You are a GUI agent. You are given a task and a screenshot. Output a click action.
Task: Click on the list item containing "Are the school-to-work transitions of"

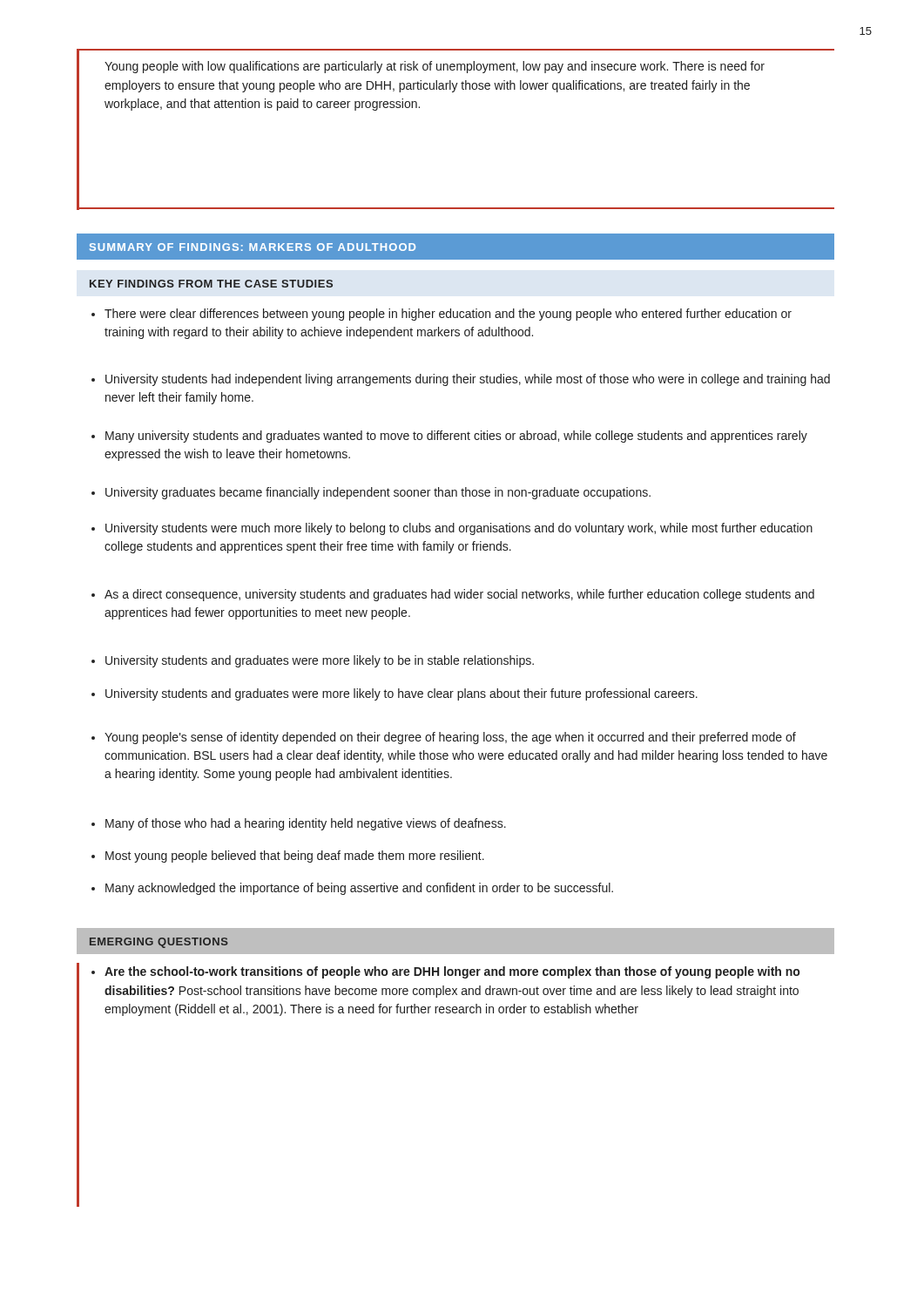pos(455,991)
